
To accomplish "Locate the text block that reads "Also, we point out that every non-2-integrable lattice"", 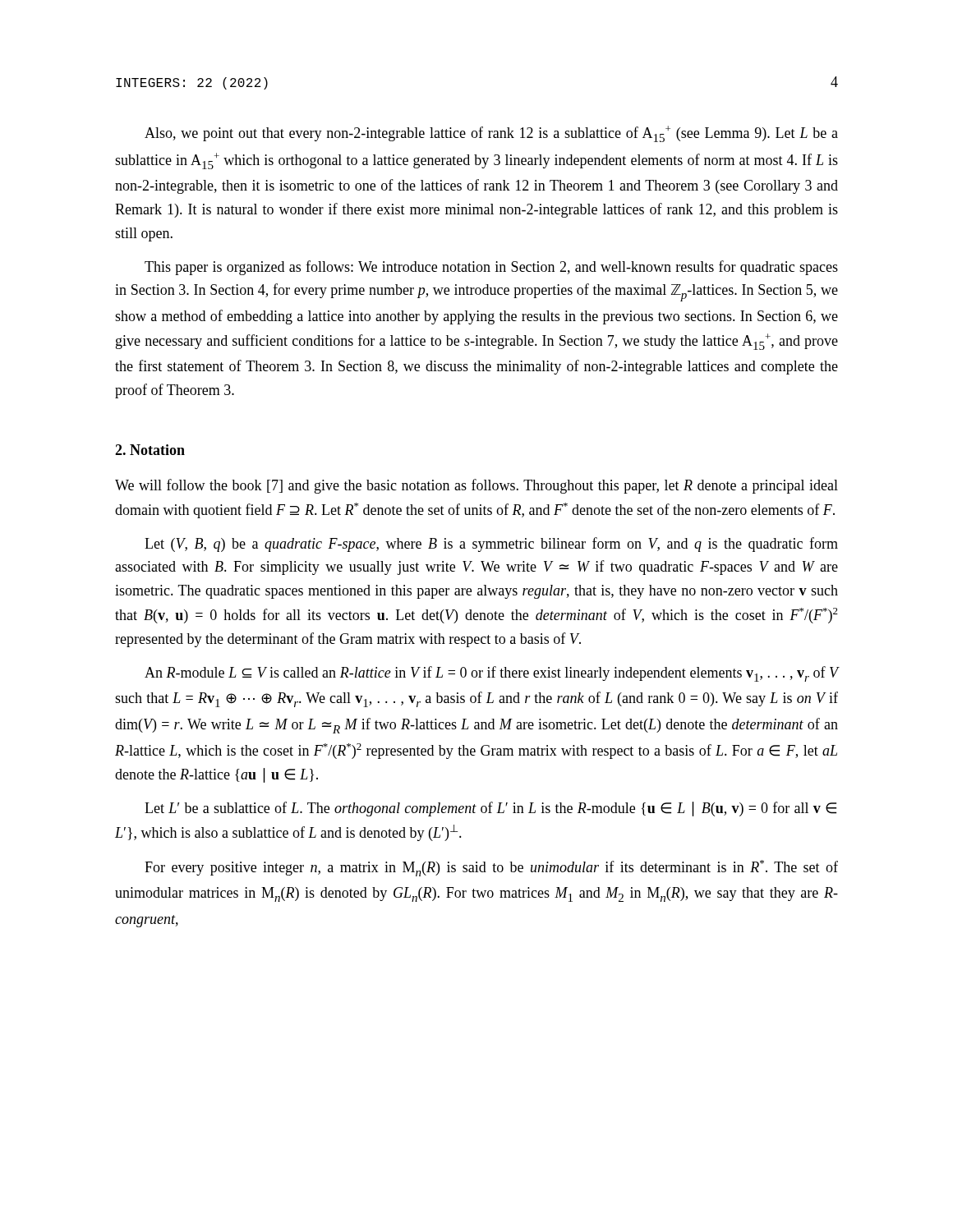I will point(476,183).
